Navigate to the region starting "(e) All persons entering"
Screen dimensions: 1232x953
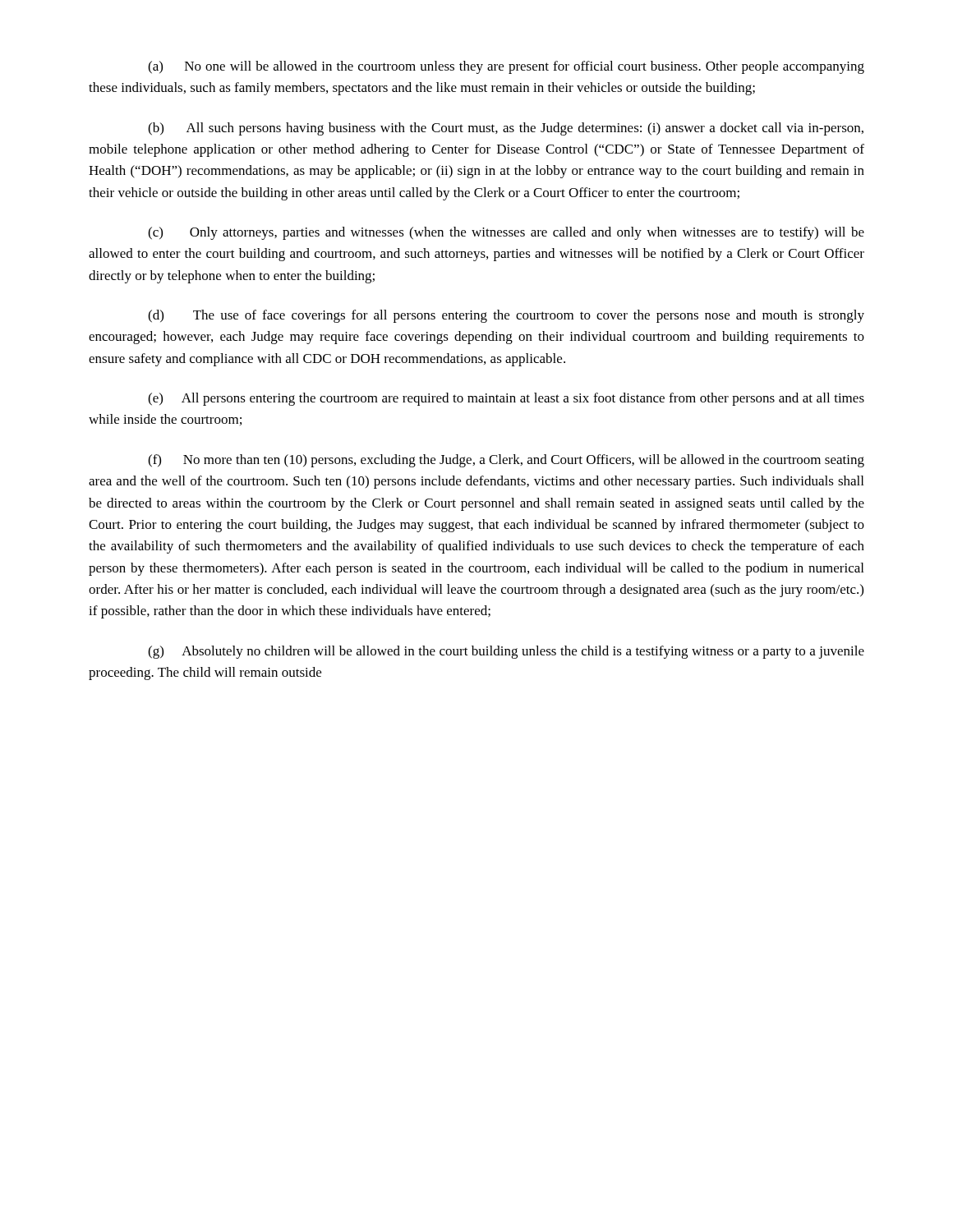(476, 409)
